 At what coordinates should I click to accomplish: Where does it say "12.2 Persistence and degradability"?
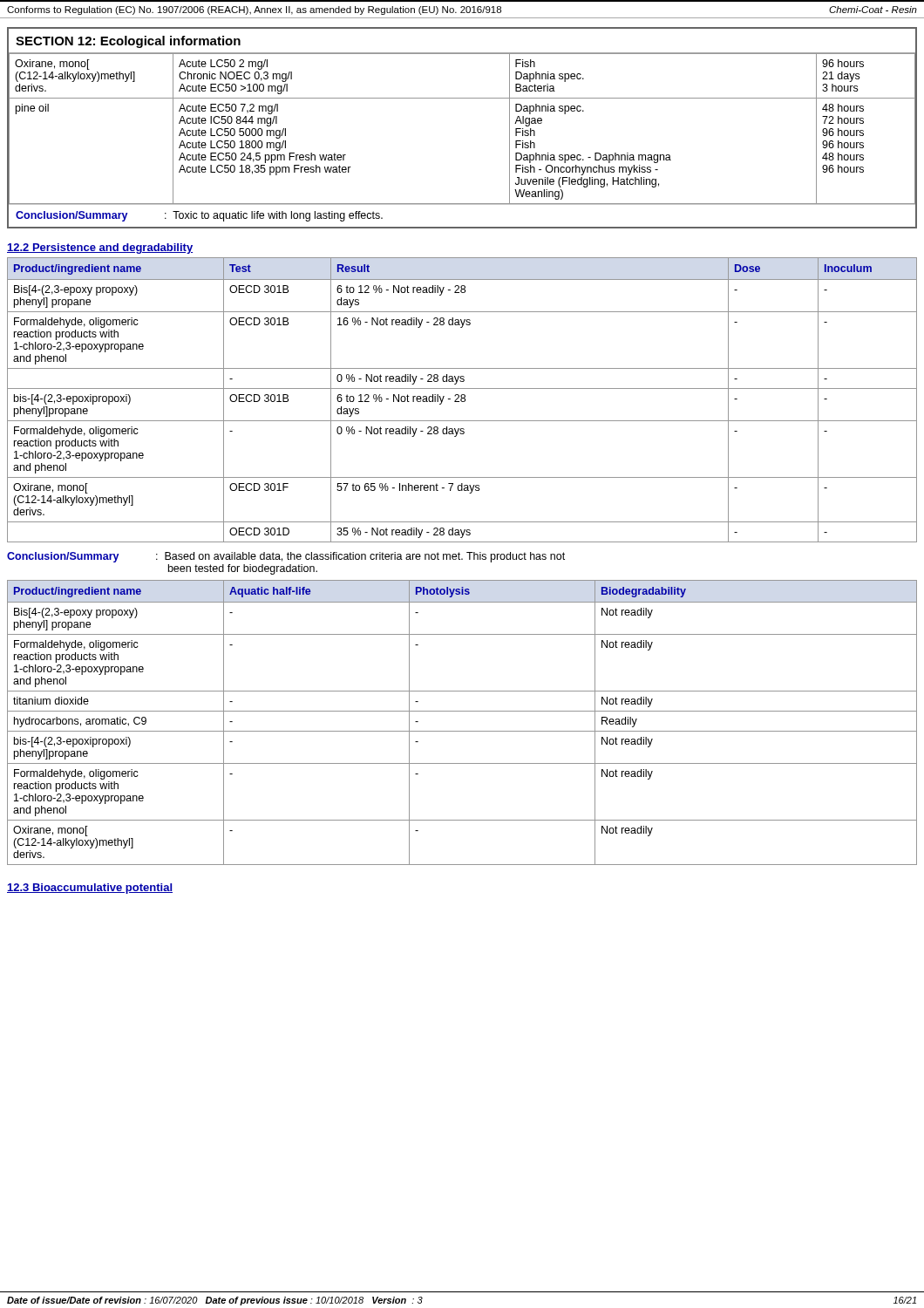(100, 247)
